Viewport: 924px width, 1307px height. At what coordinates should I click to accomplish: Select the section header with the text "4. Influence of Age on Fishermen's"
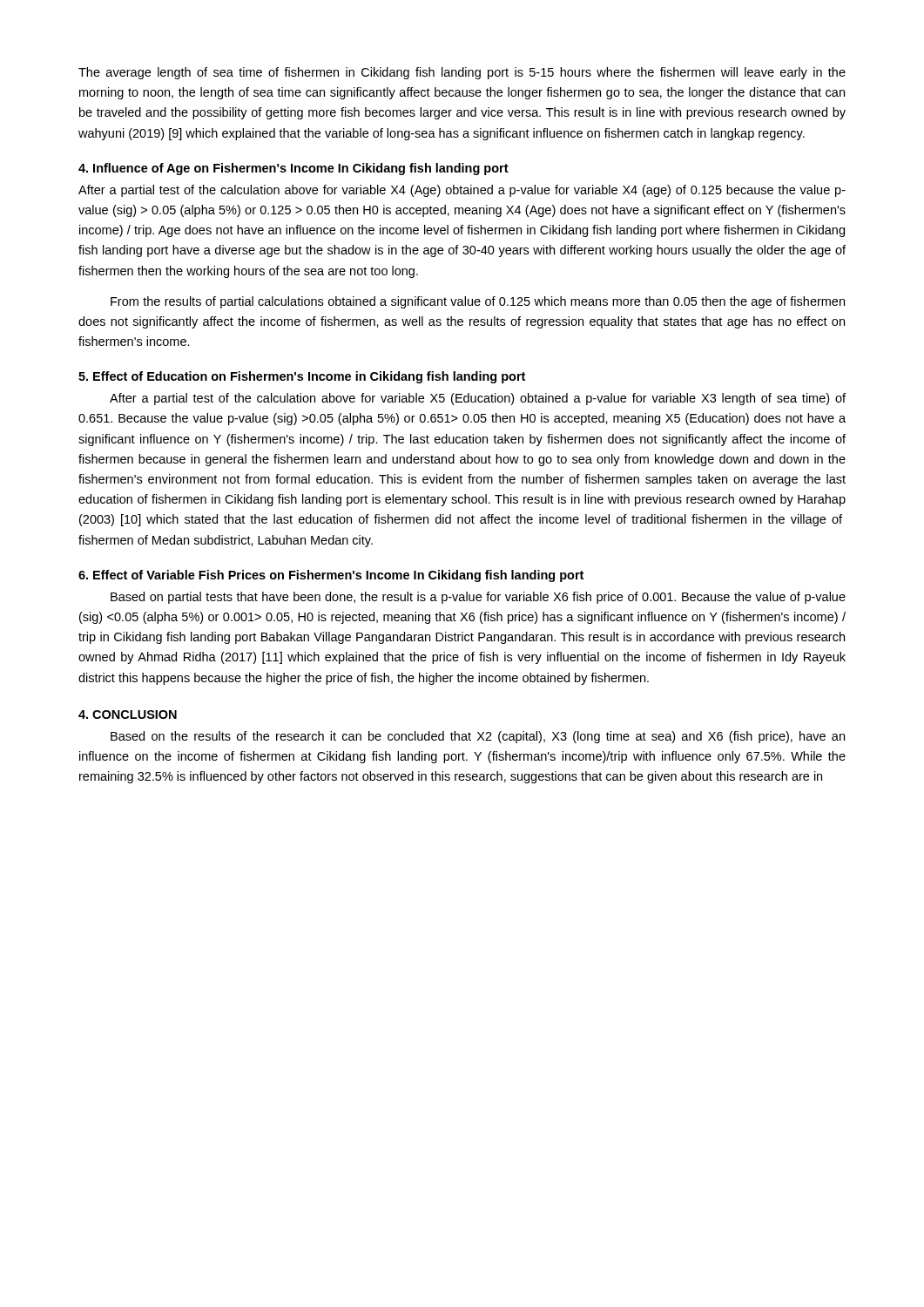(293, 168)
